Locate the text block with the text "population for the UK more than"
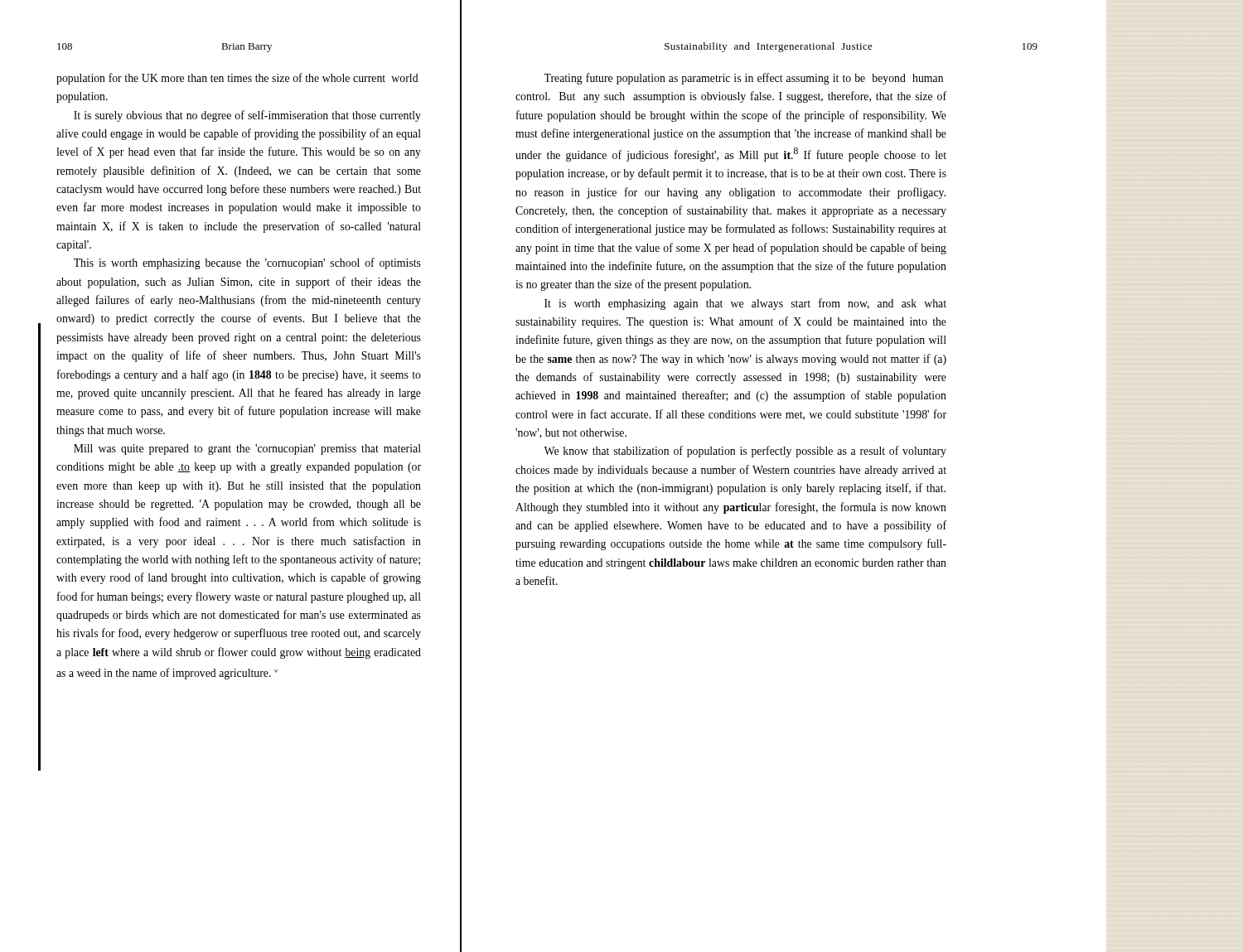This screenshot has height=952, width=1243. coord(239,376)
